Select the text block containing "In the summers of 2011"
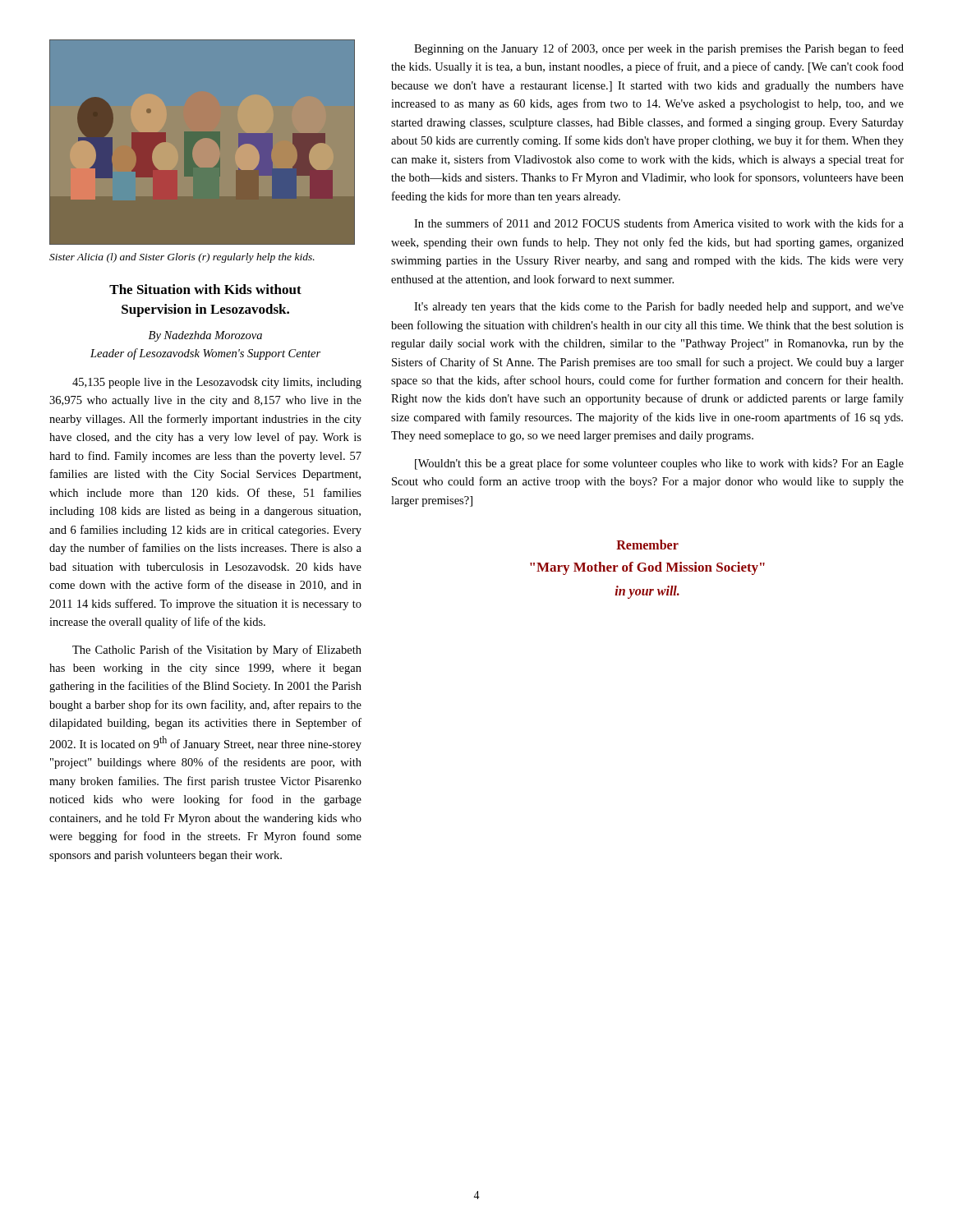Screen dimensions: 1232x953 (x=647, y=251)
